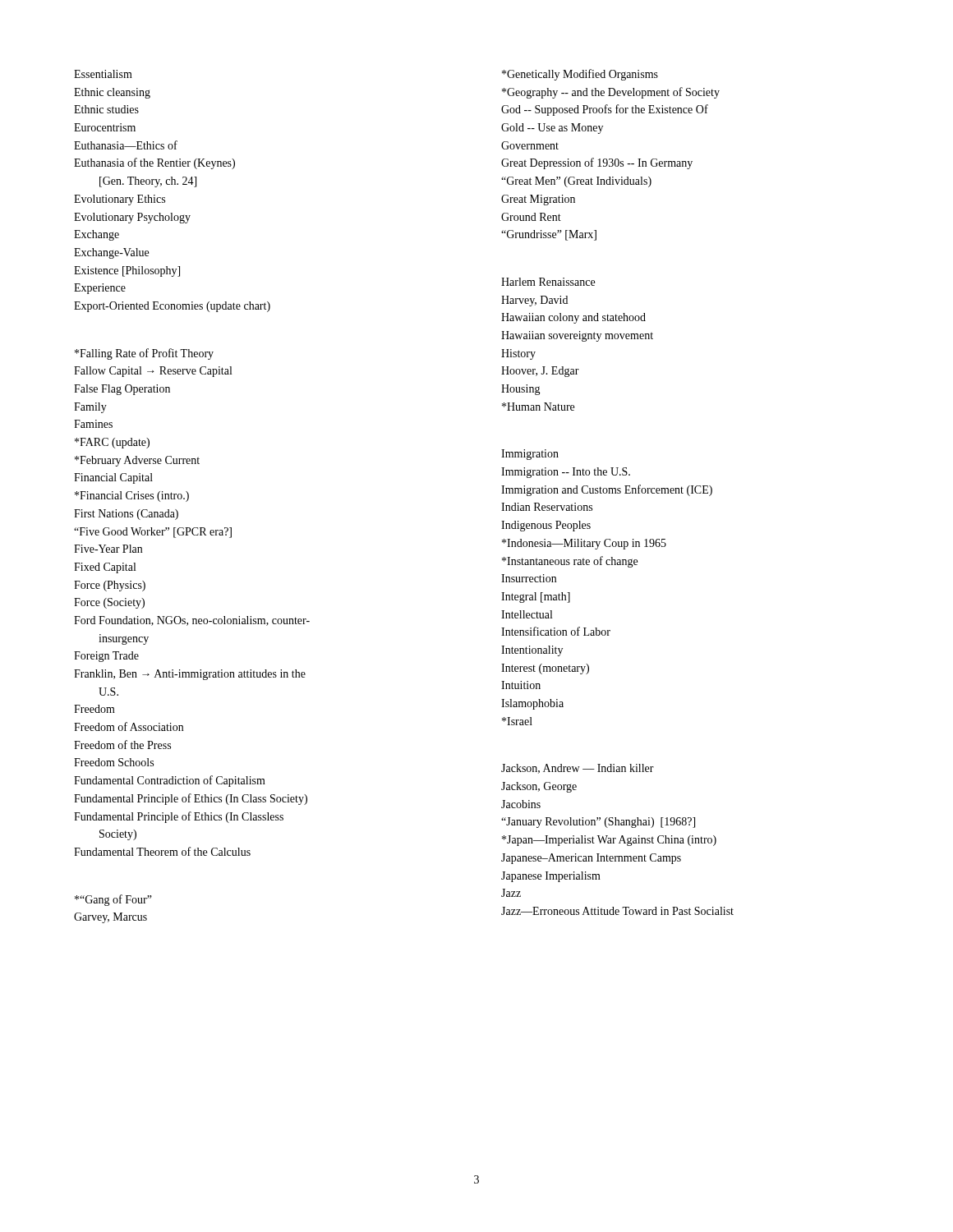Navigate to the text block starting "Euthanasia—Ethics of"
The height and width of the screenshot is (1232, 953).
126,145
